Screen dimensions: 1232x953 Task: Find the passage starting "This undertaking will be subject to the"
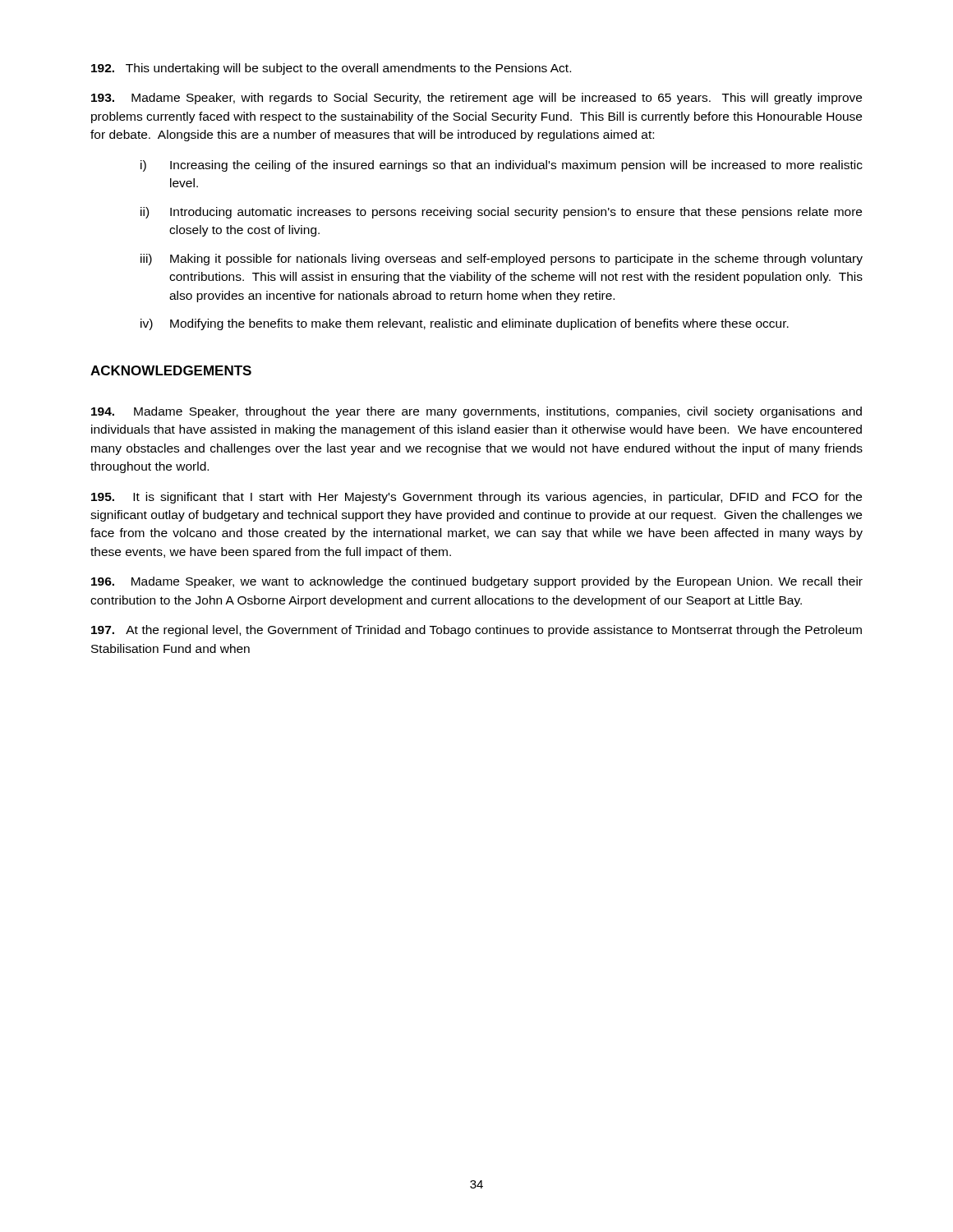331,68
